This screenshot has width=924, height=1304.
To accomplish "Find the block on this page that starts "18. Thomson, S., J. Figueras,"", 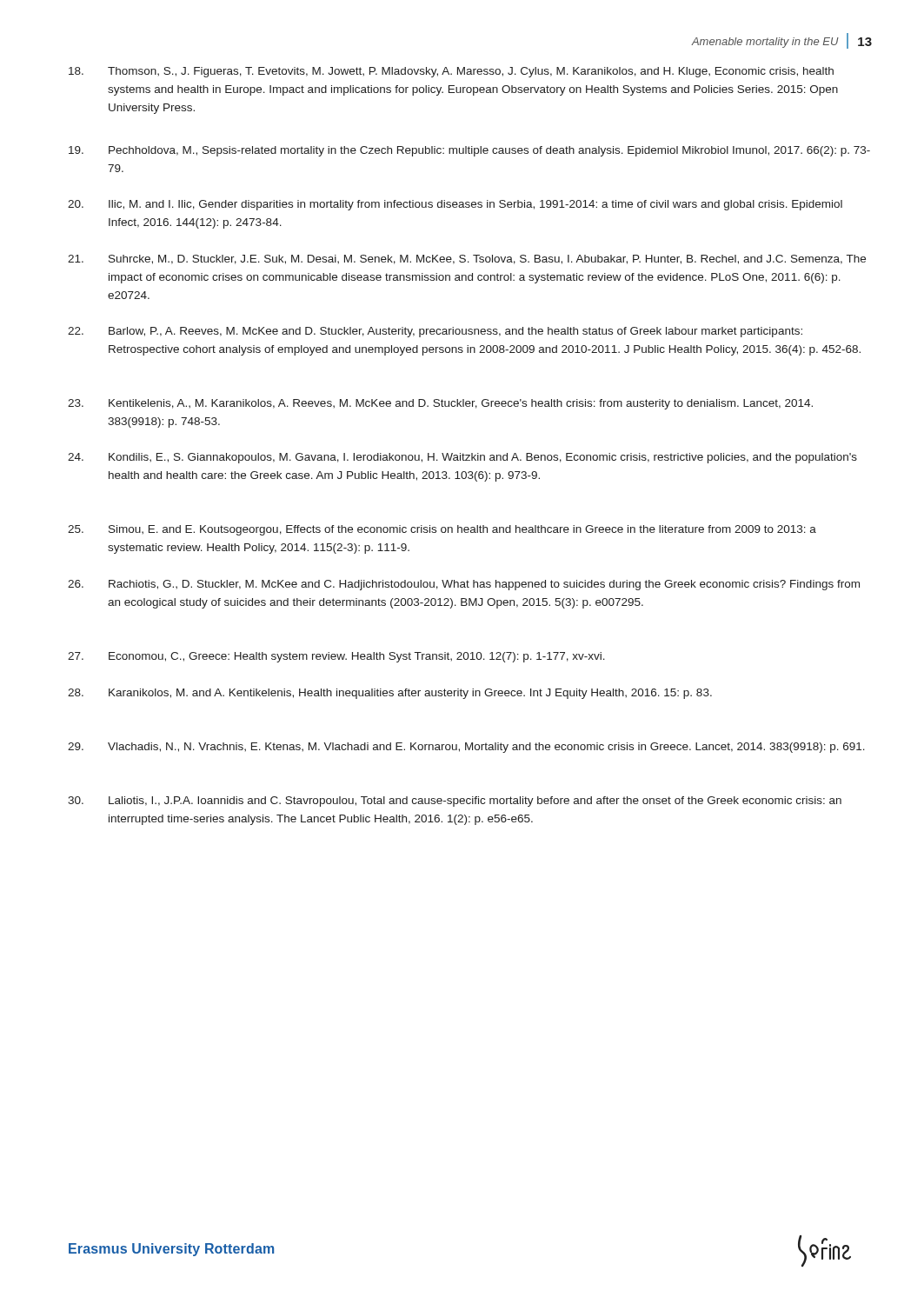I will pos(470,90).
